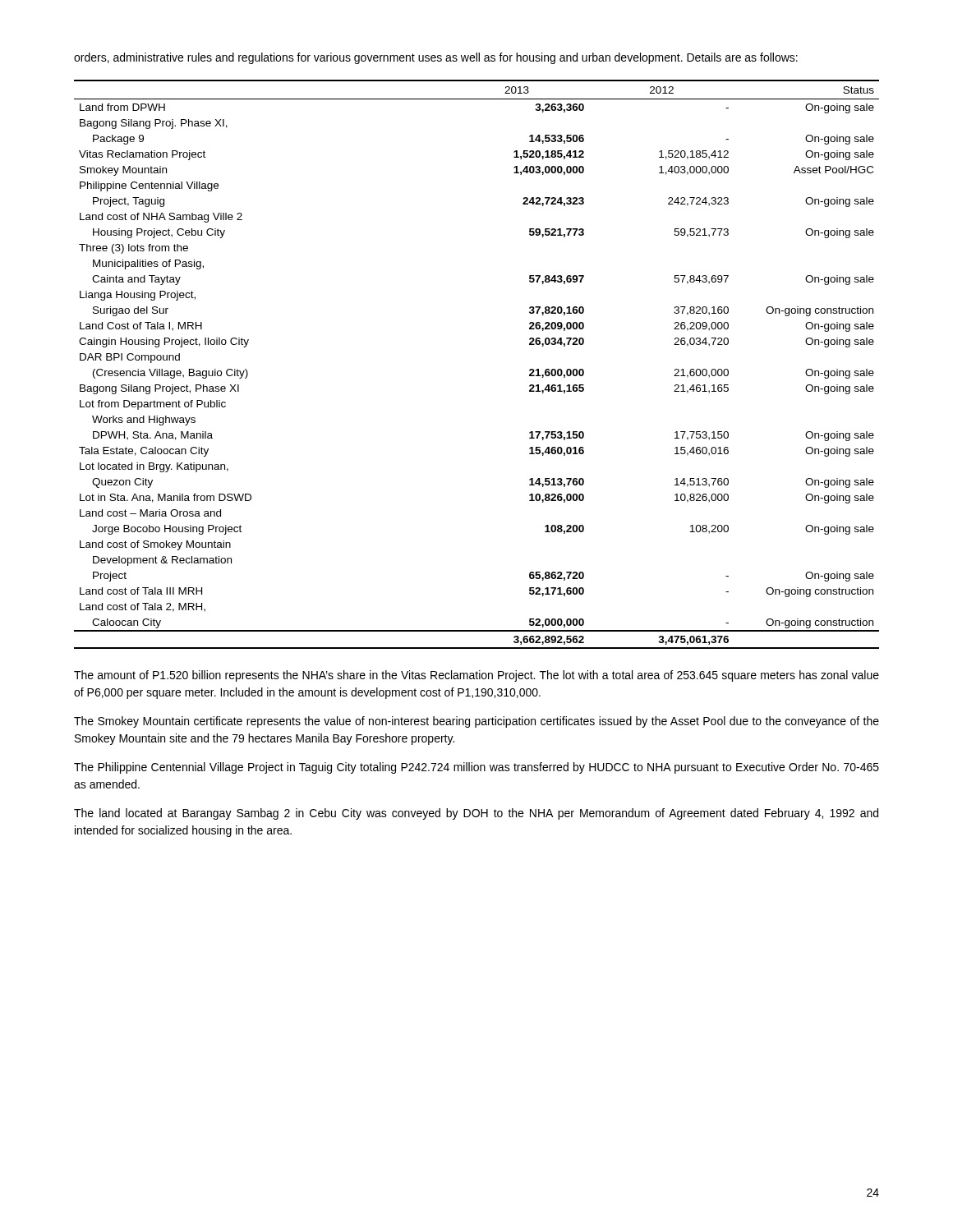Select the table that reads "Package 9"
Screen dimensions: 1232x953
point(476,364)
